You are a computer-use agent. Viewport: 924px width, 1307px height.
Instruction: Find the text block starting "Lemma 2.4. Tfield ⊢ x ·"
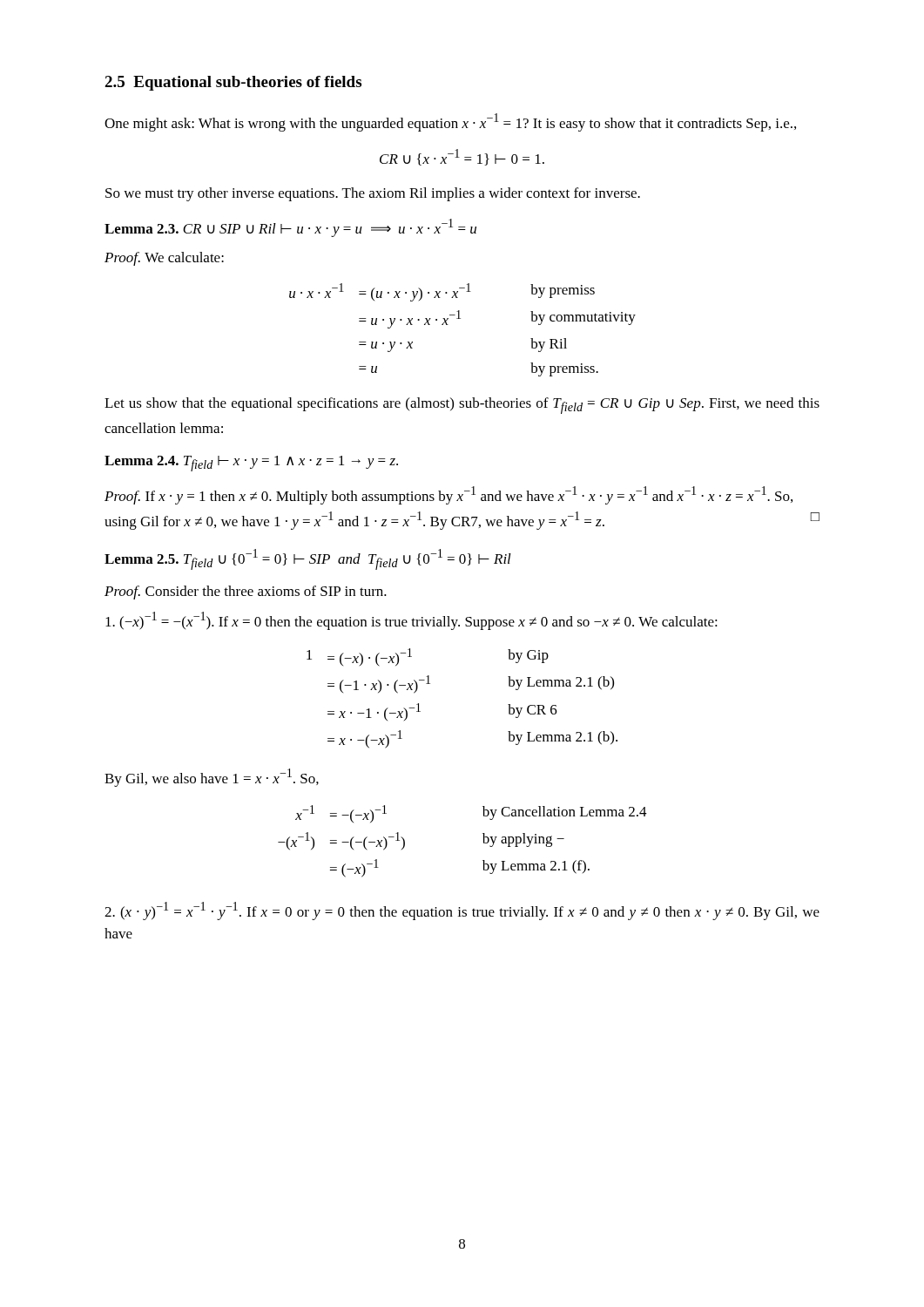[252, 462]
